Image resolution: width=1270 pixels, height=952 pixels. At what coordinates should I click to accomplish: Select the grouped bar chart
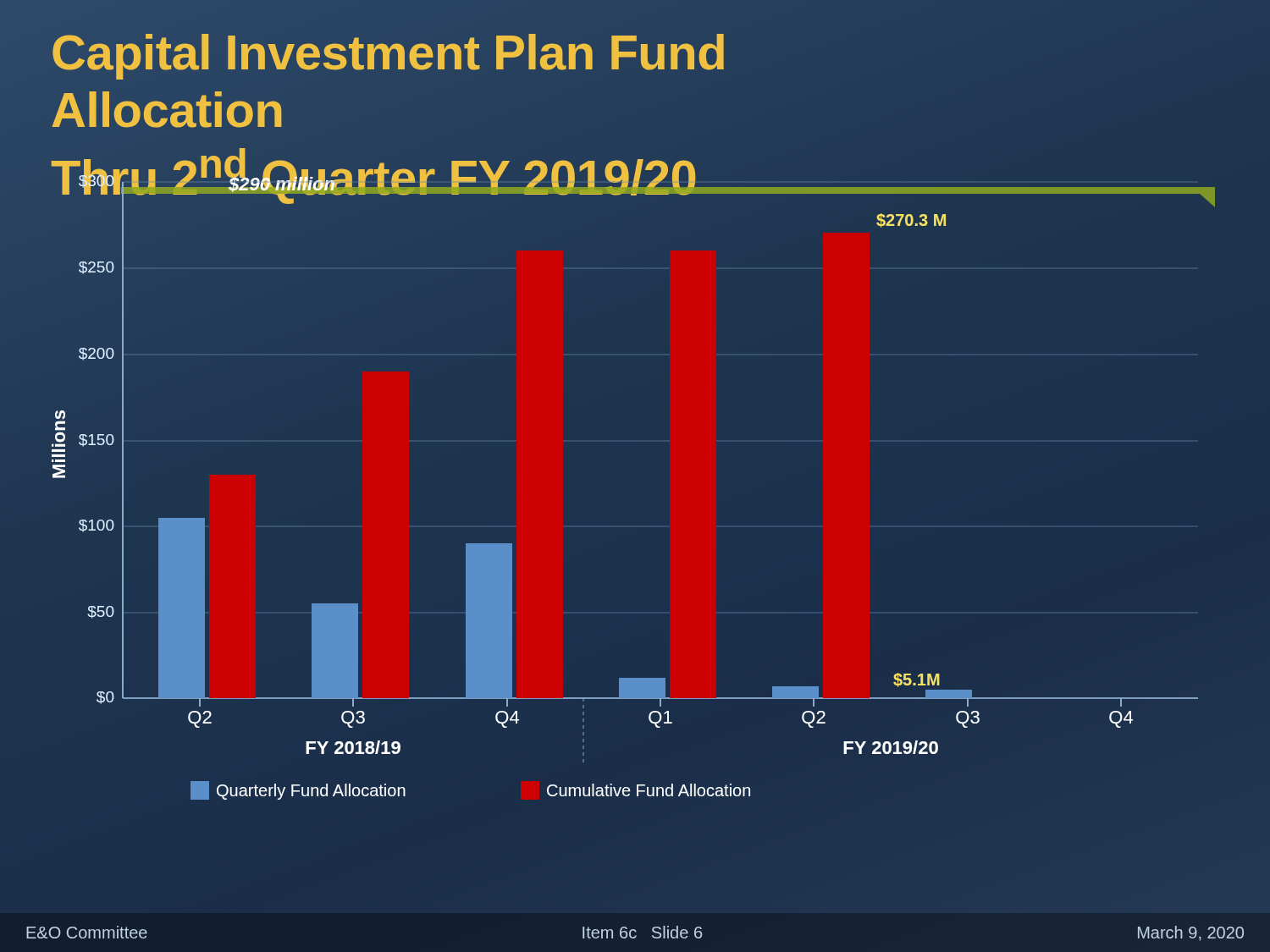635,482
